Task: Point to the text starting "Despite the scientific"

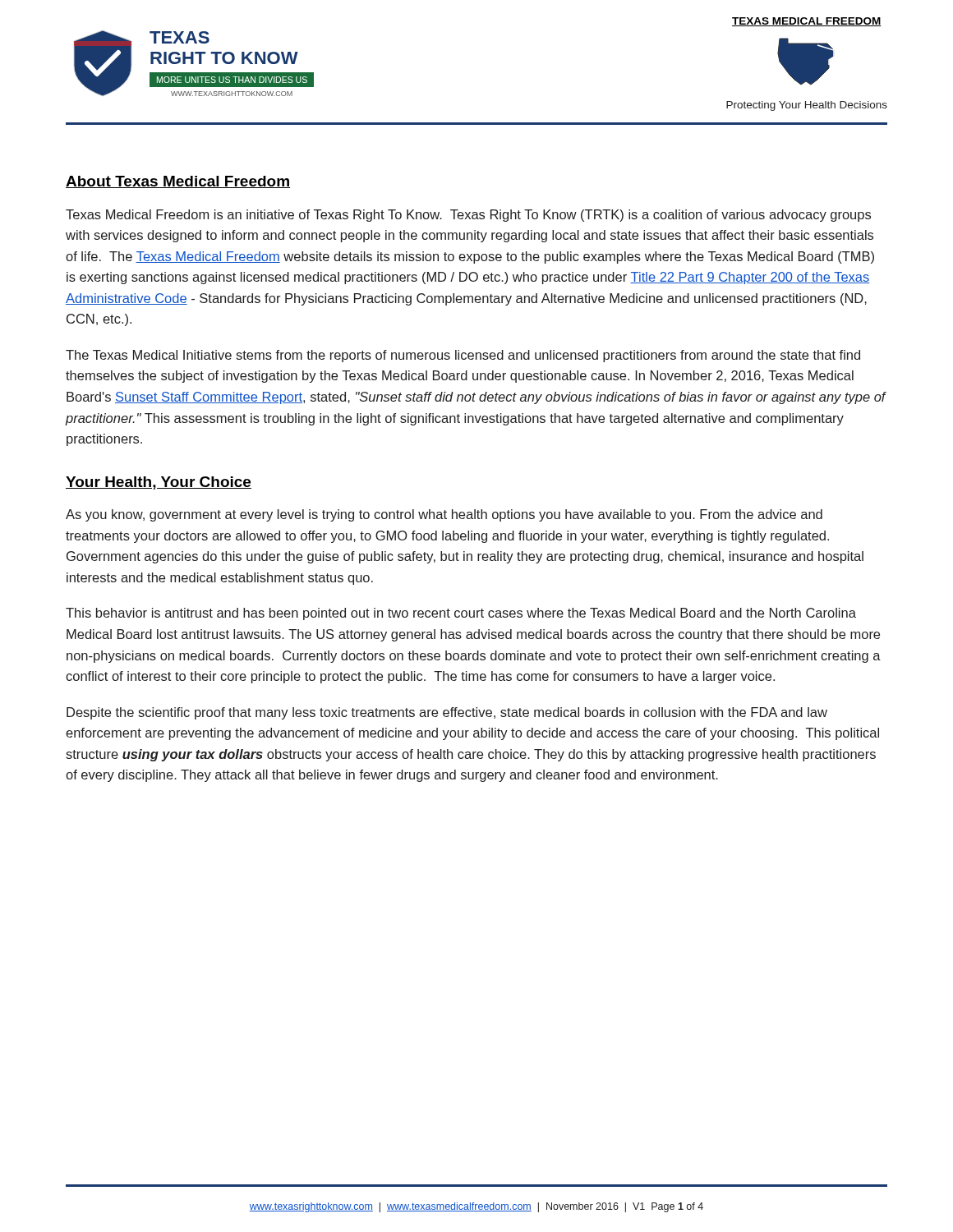Action: (x=476, y=744)
